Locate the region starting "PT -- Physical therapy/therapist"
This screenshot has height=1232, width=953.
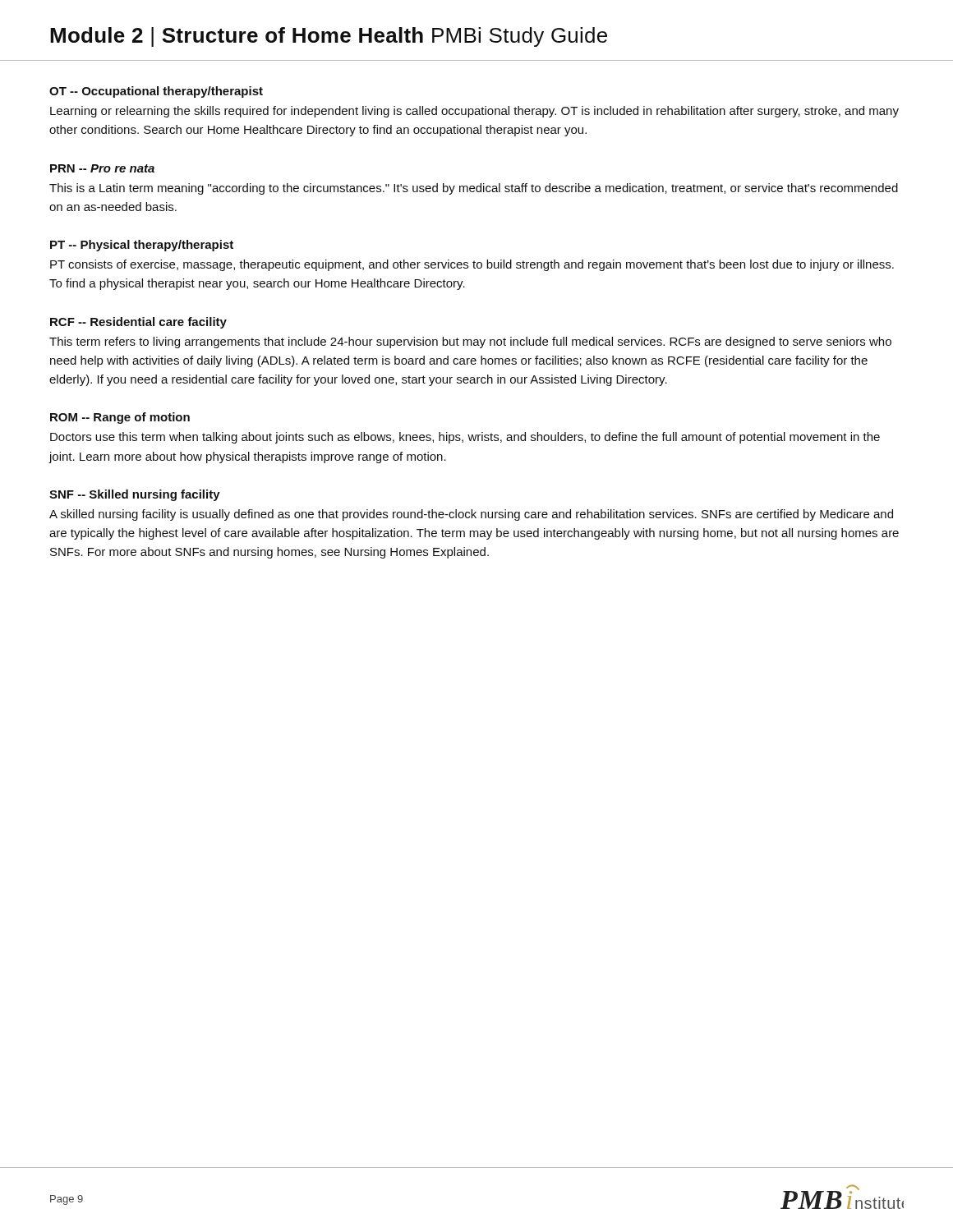tap(141, 244)
